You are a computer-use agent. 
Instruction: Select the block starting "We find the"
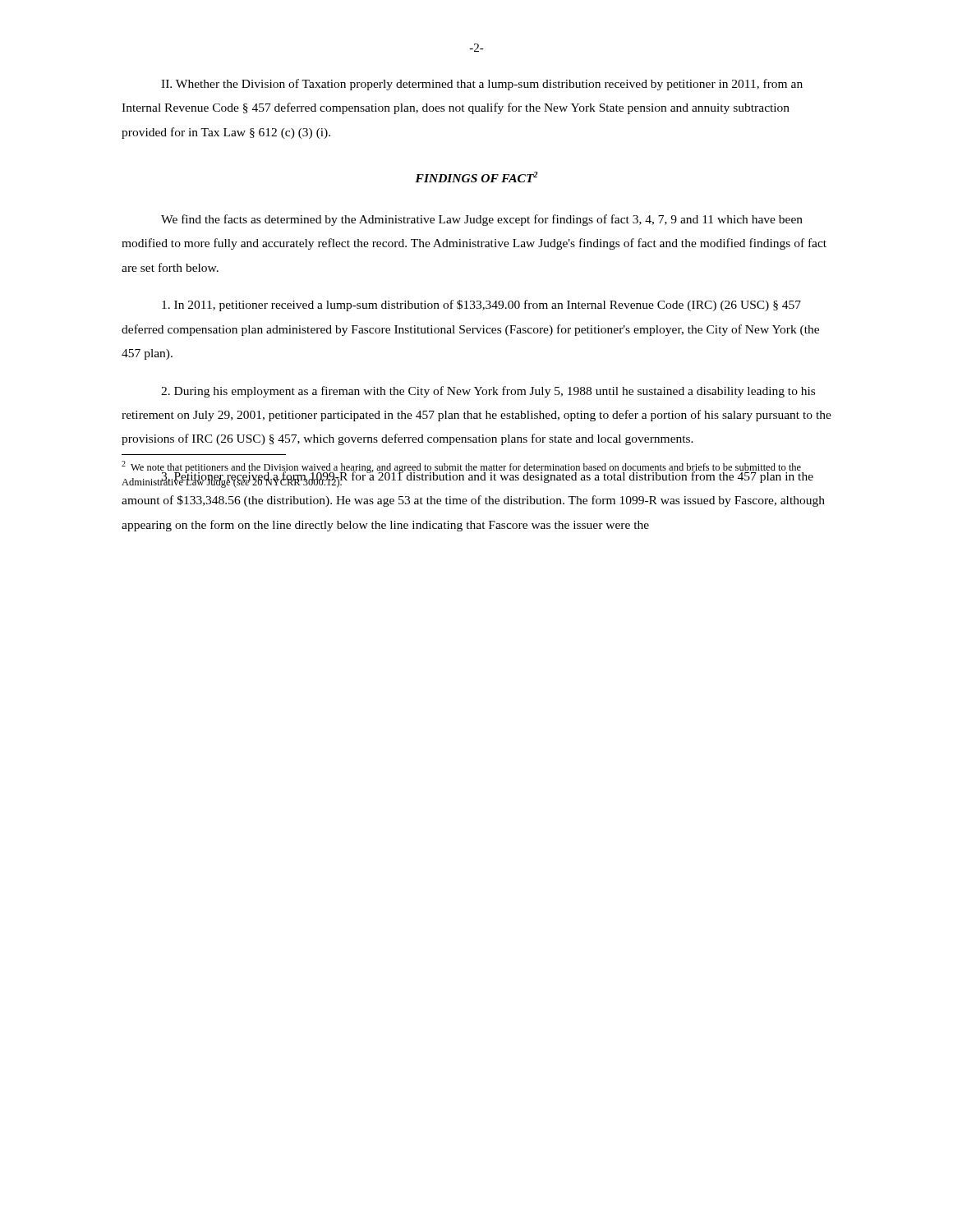pyautogui.click(x=476, y=243)
